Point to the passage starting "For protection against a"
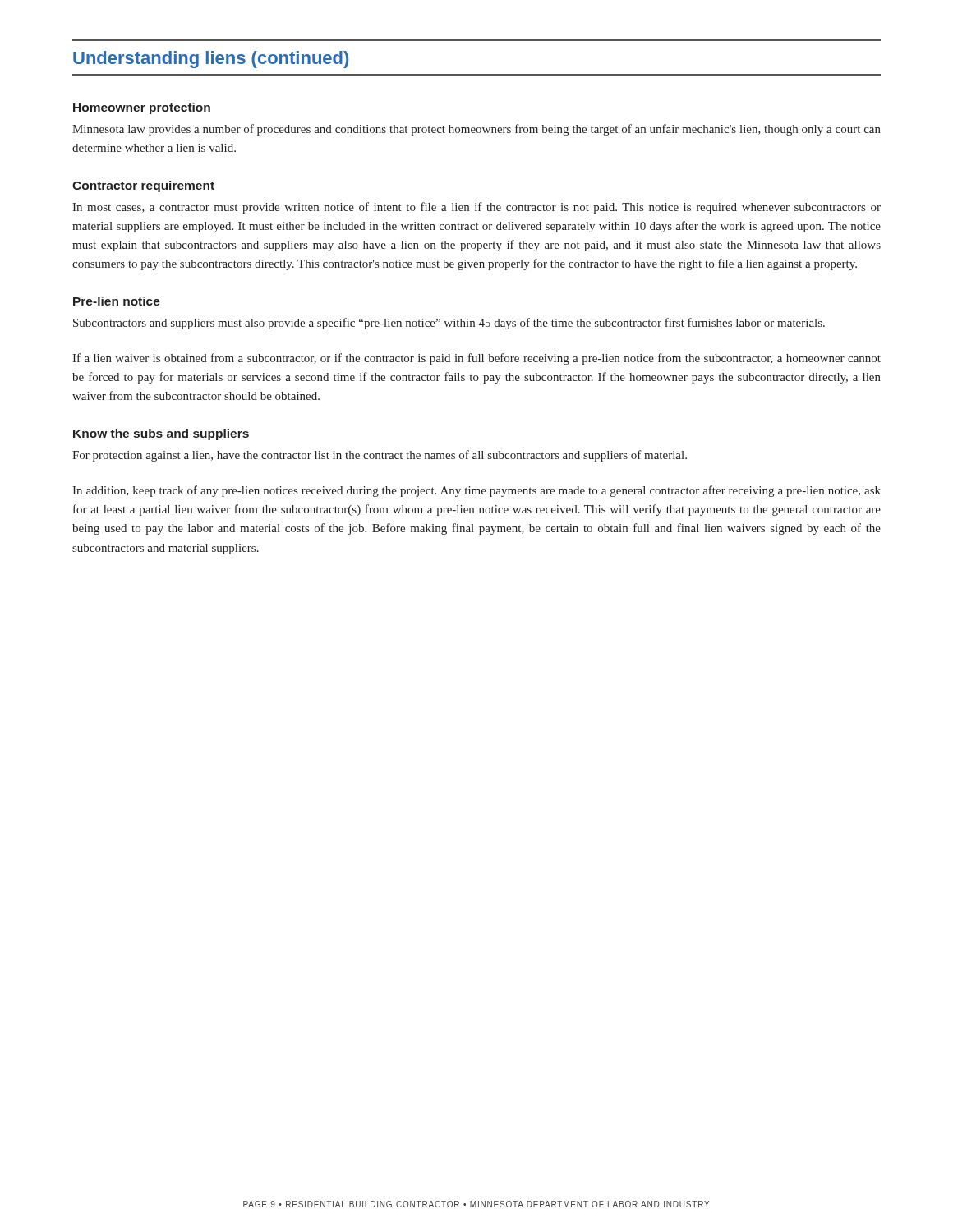953x1232 pixels. click(x=380, y=455)
